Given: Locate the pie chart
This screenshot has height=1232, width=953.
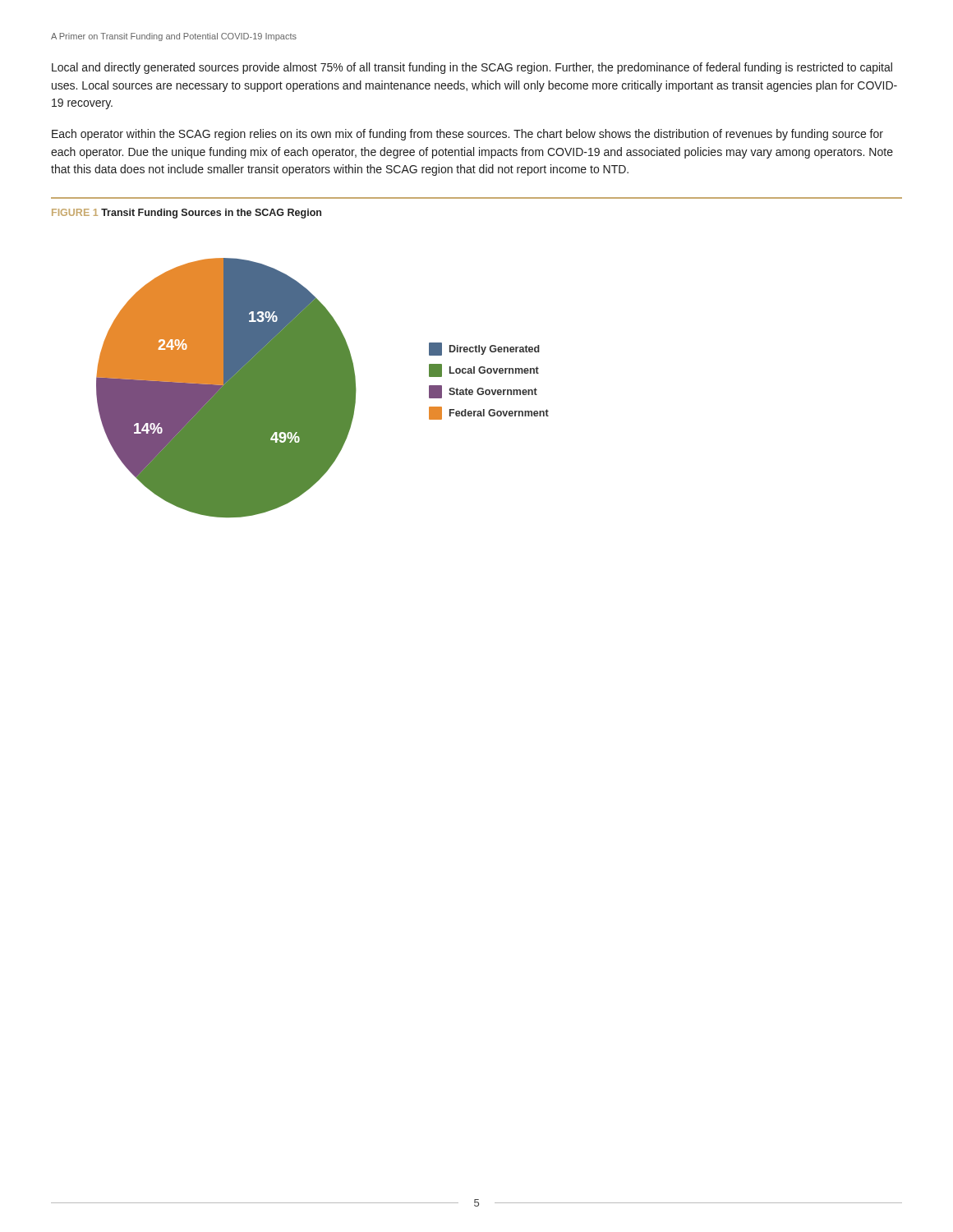Looking at the screenshot, I should click(x=476, y=381).
